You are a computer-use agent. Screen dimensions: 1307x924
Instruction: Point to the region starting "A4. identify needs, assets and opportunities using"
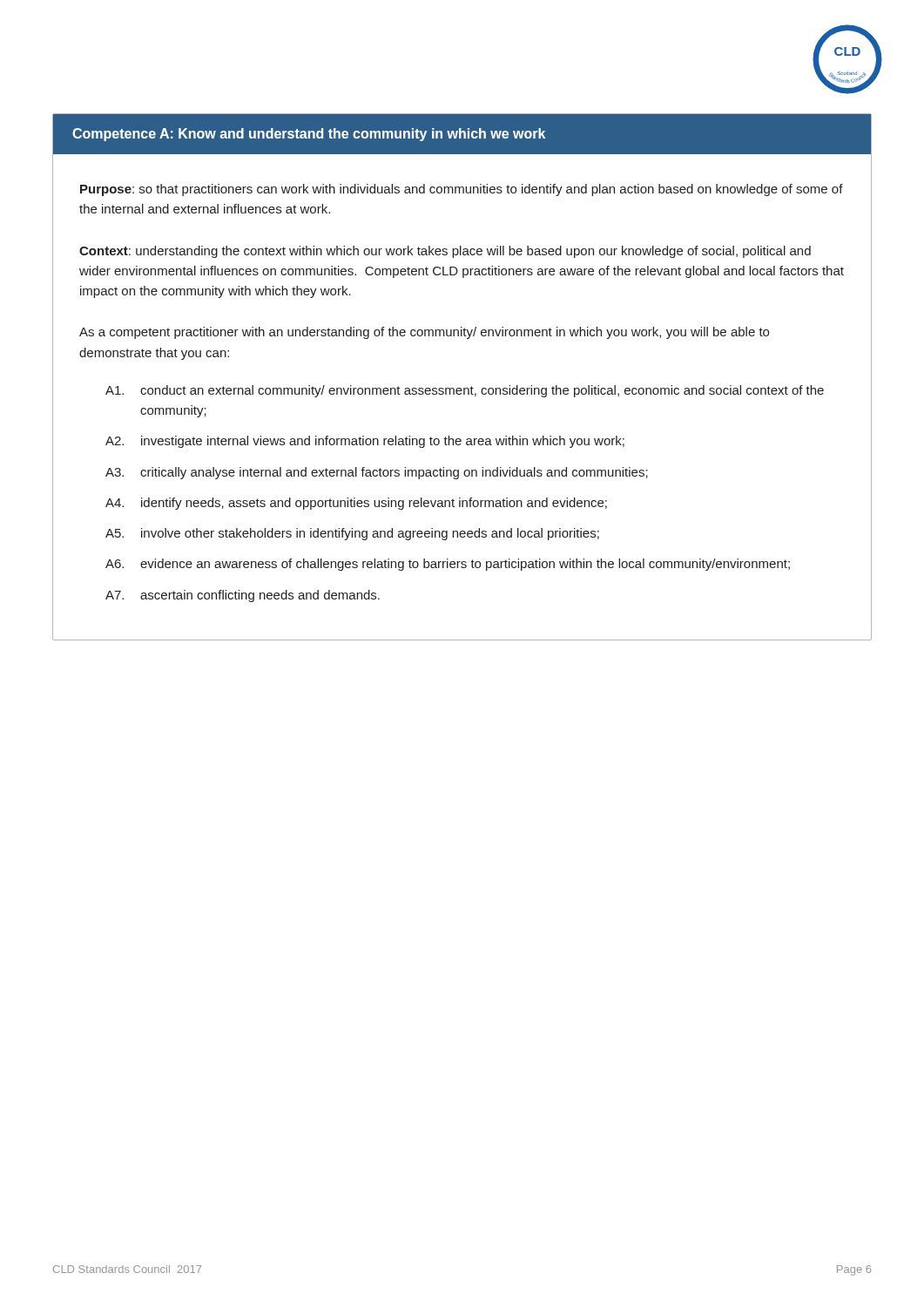point(475,502)
